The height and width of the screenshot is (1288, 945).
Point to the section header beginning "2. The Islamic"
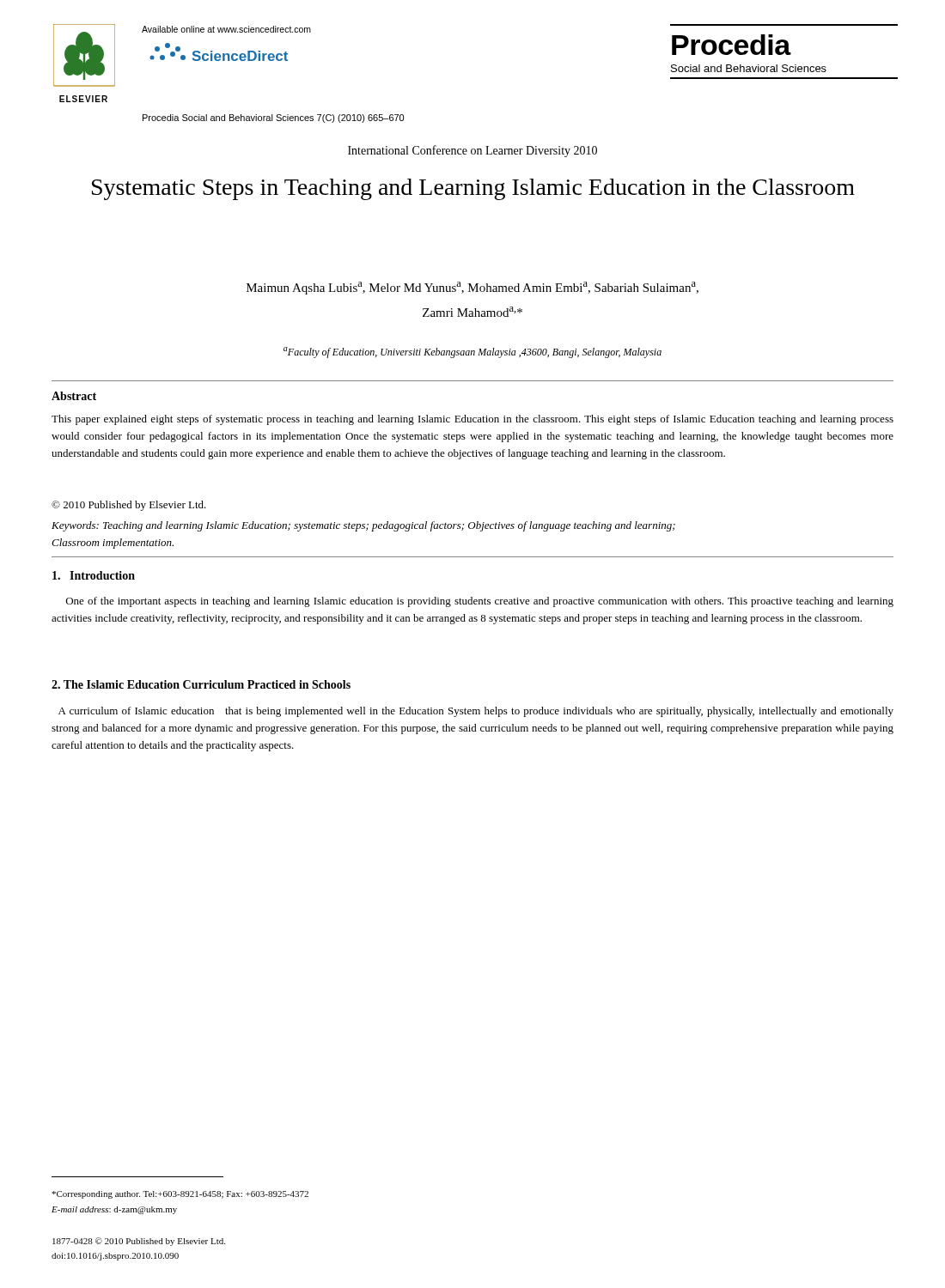point(201,685)
